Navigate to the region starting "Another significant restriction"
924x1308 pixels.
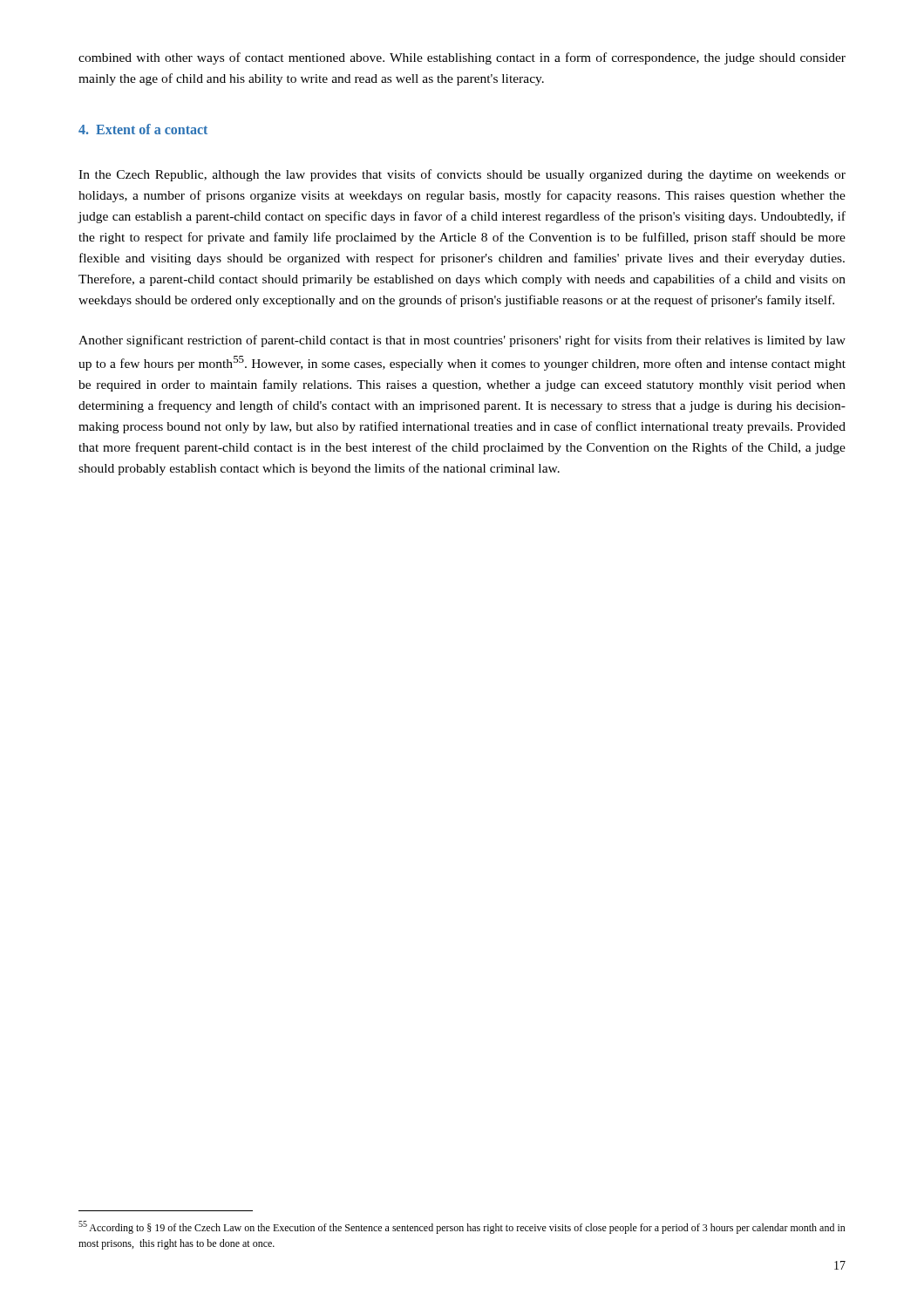462,404
